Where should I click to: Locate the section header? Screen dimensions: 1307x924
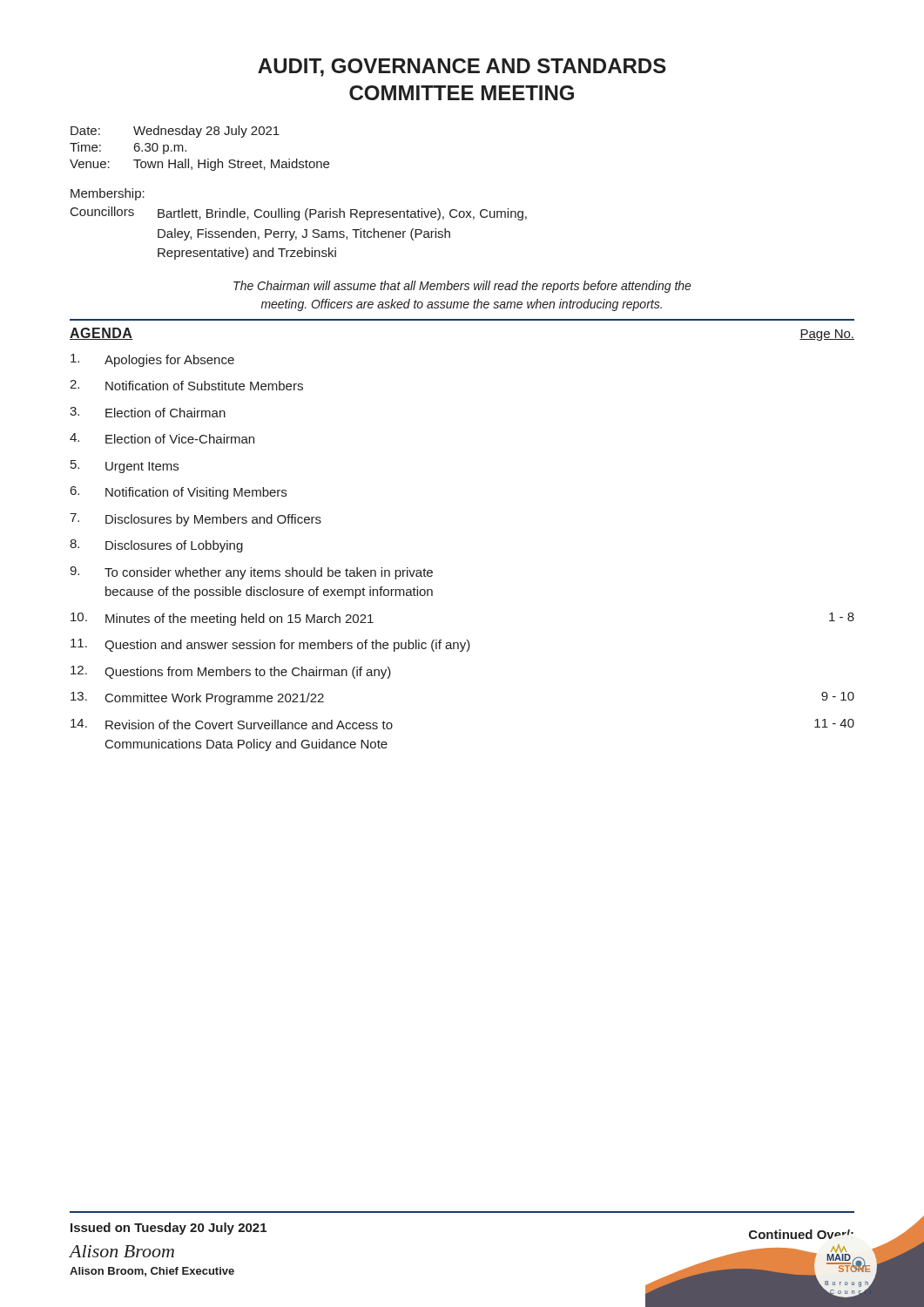(x=101, y=333)
